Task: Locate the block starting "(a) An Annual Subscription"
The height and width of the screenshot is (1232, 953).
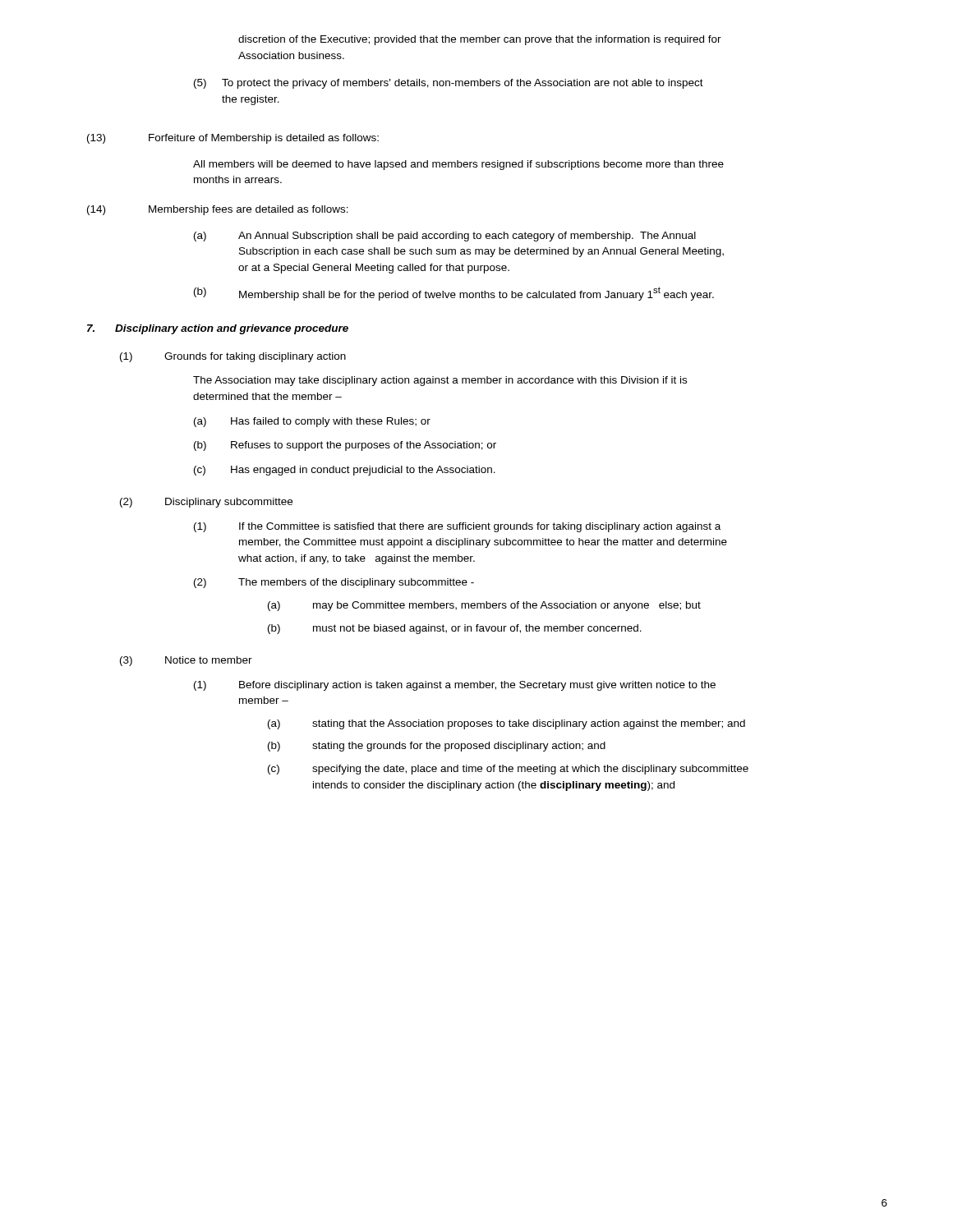Action: tap(459, 251)
